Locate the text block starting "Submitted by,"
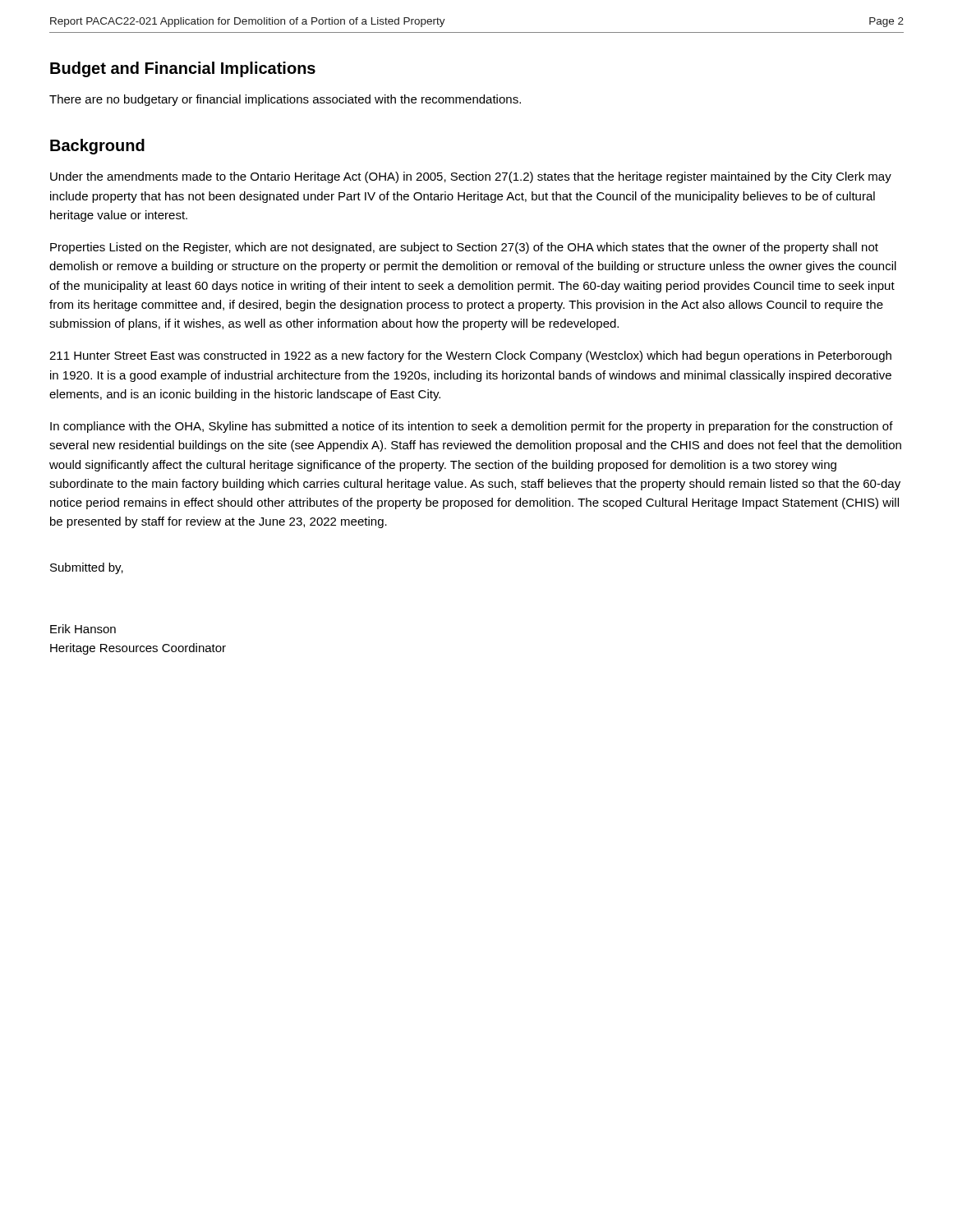This screenshot has width=953, height=1232. [x=86, y=567]
